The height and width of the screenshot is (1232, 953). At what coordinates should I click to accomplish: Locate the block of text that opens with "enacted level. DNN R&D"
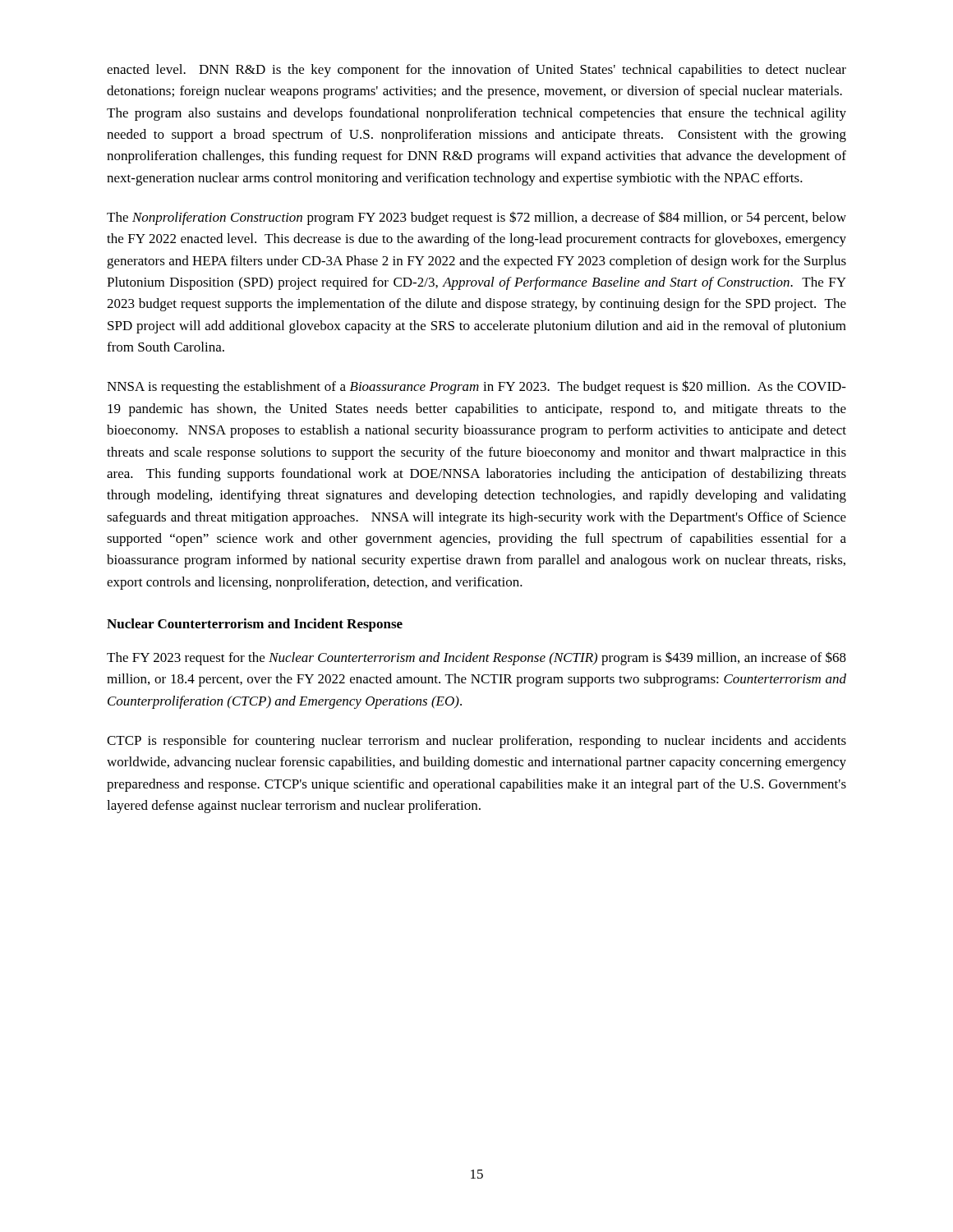click(x=476, y=124)
